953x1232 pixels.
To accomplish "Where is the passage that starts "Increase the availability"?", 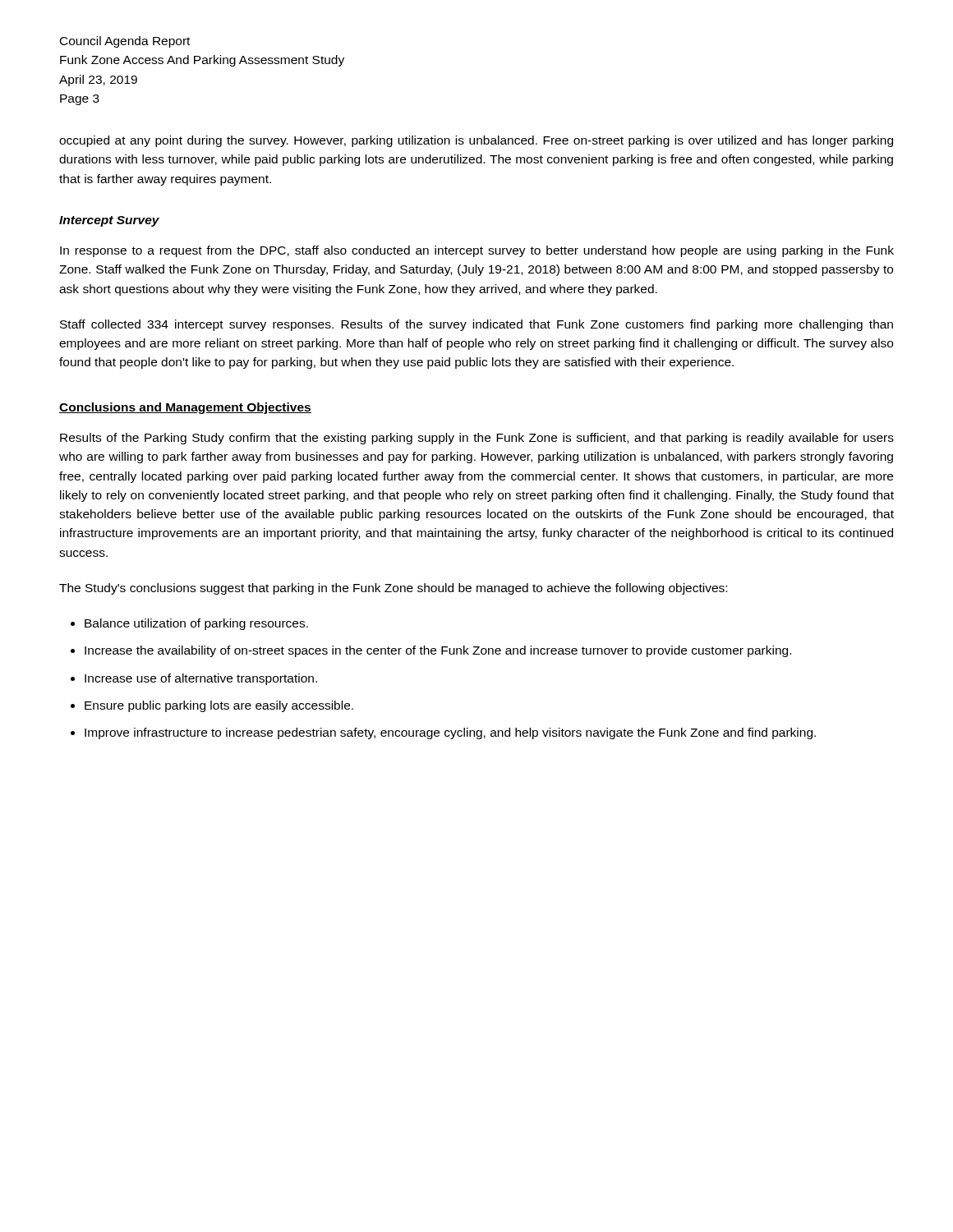I will point(438,650).
